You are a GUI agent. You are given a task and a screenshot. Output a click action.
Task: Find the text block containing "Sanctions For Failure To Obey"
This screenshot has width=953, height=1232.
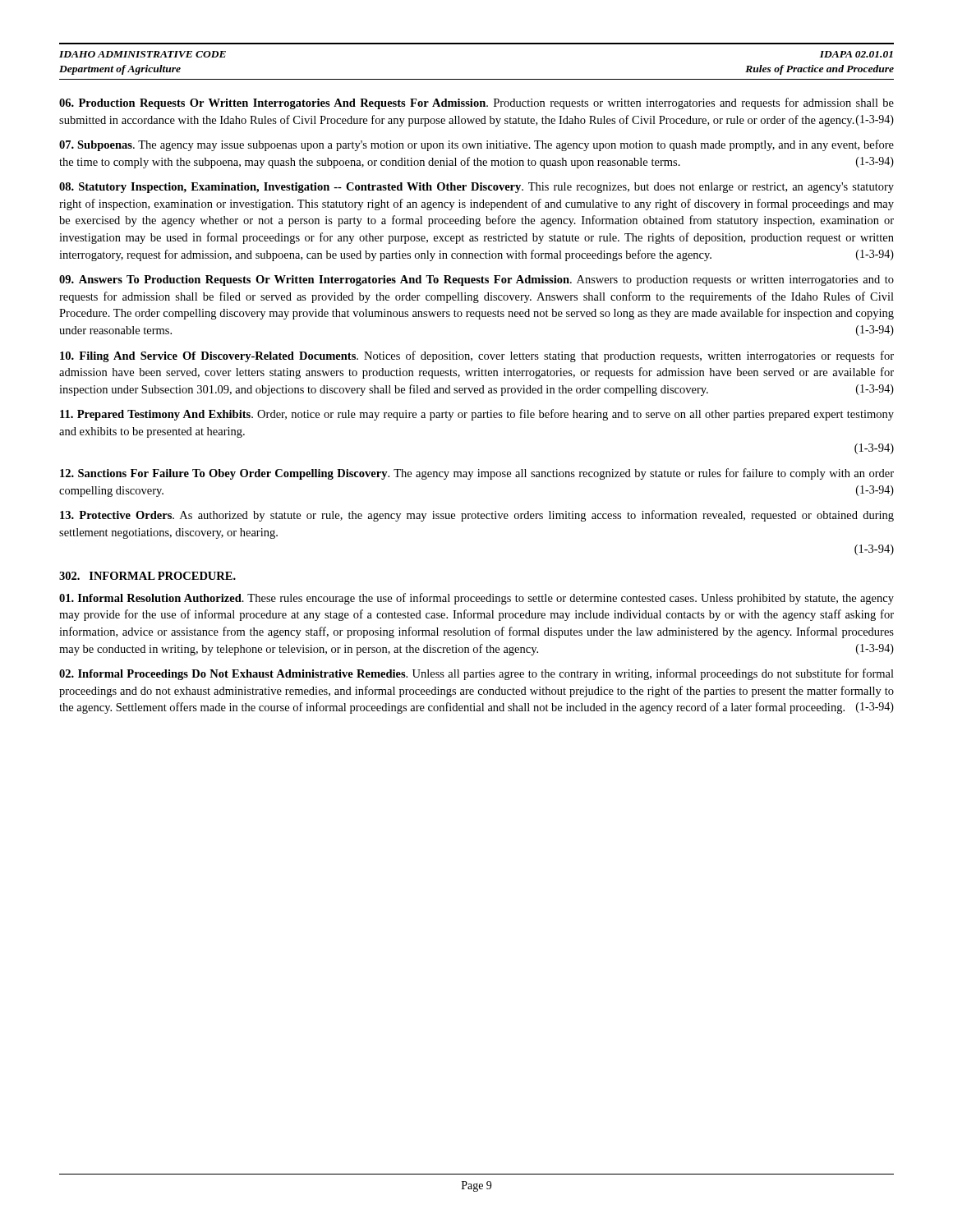(476, 482)
